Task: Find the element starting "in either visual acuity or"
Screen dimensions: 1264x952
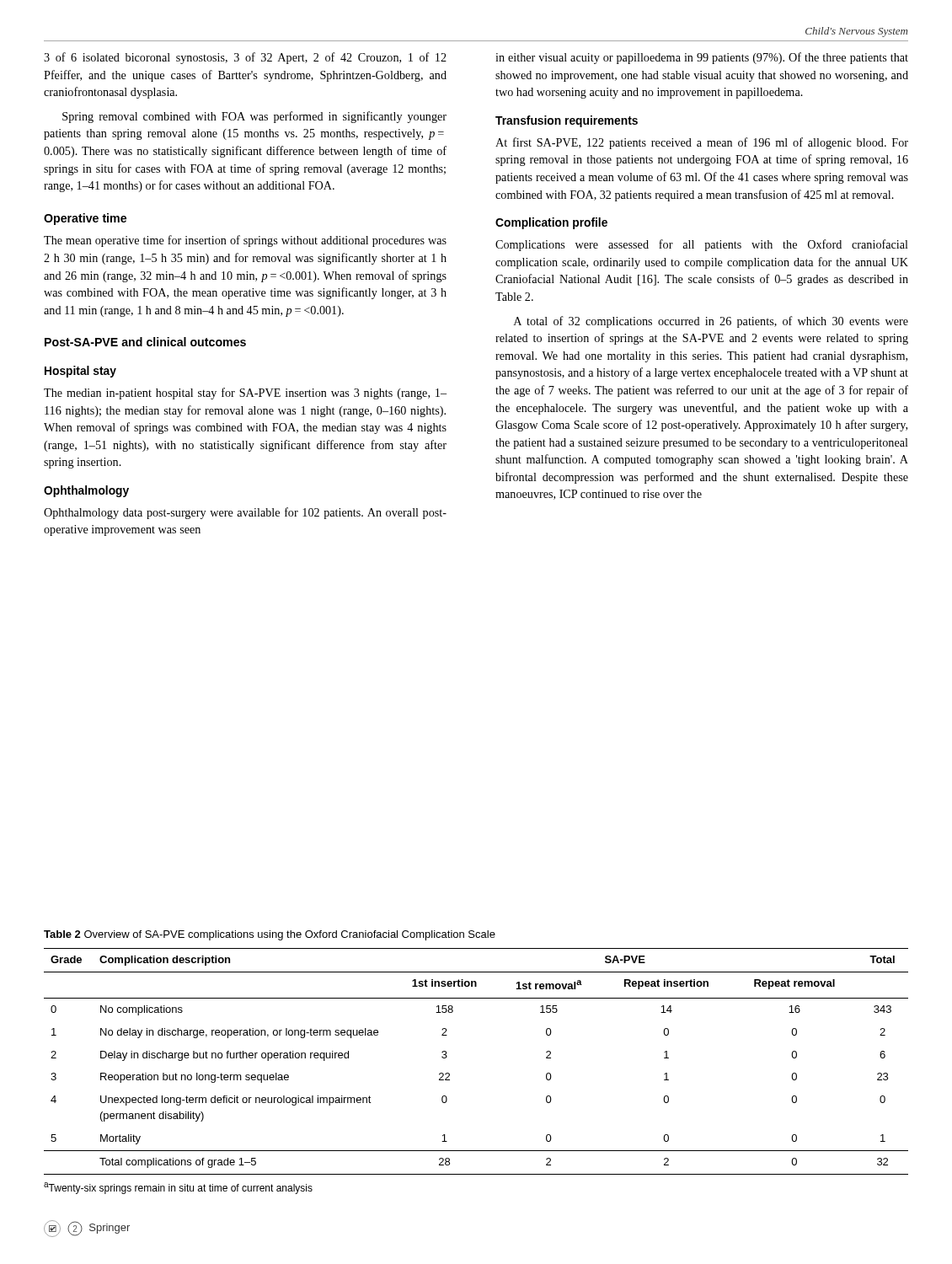Action: click(x=702, y=75)
